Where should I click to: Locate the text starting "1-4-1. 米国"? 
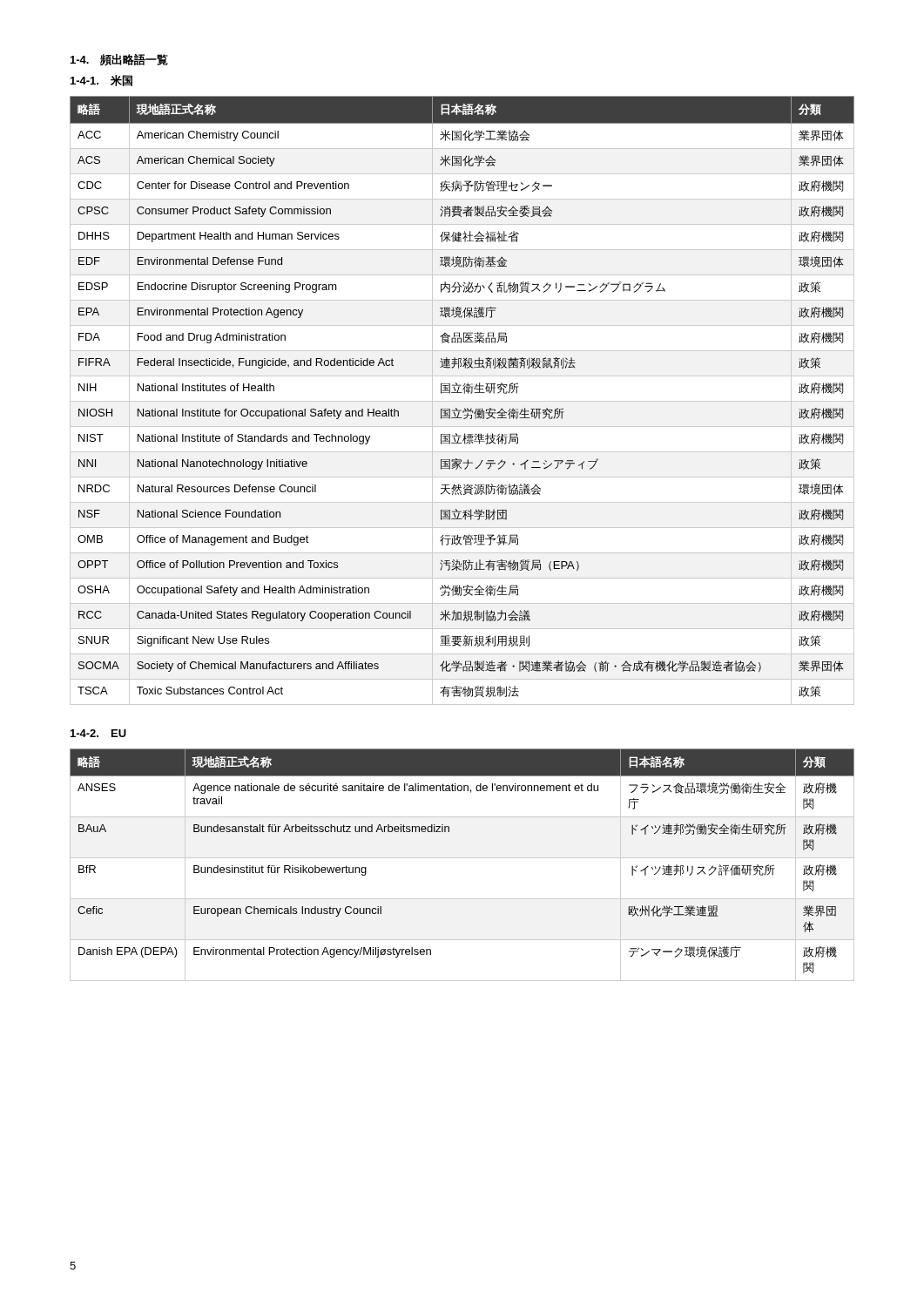[101, 81]
